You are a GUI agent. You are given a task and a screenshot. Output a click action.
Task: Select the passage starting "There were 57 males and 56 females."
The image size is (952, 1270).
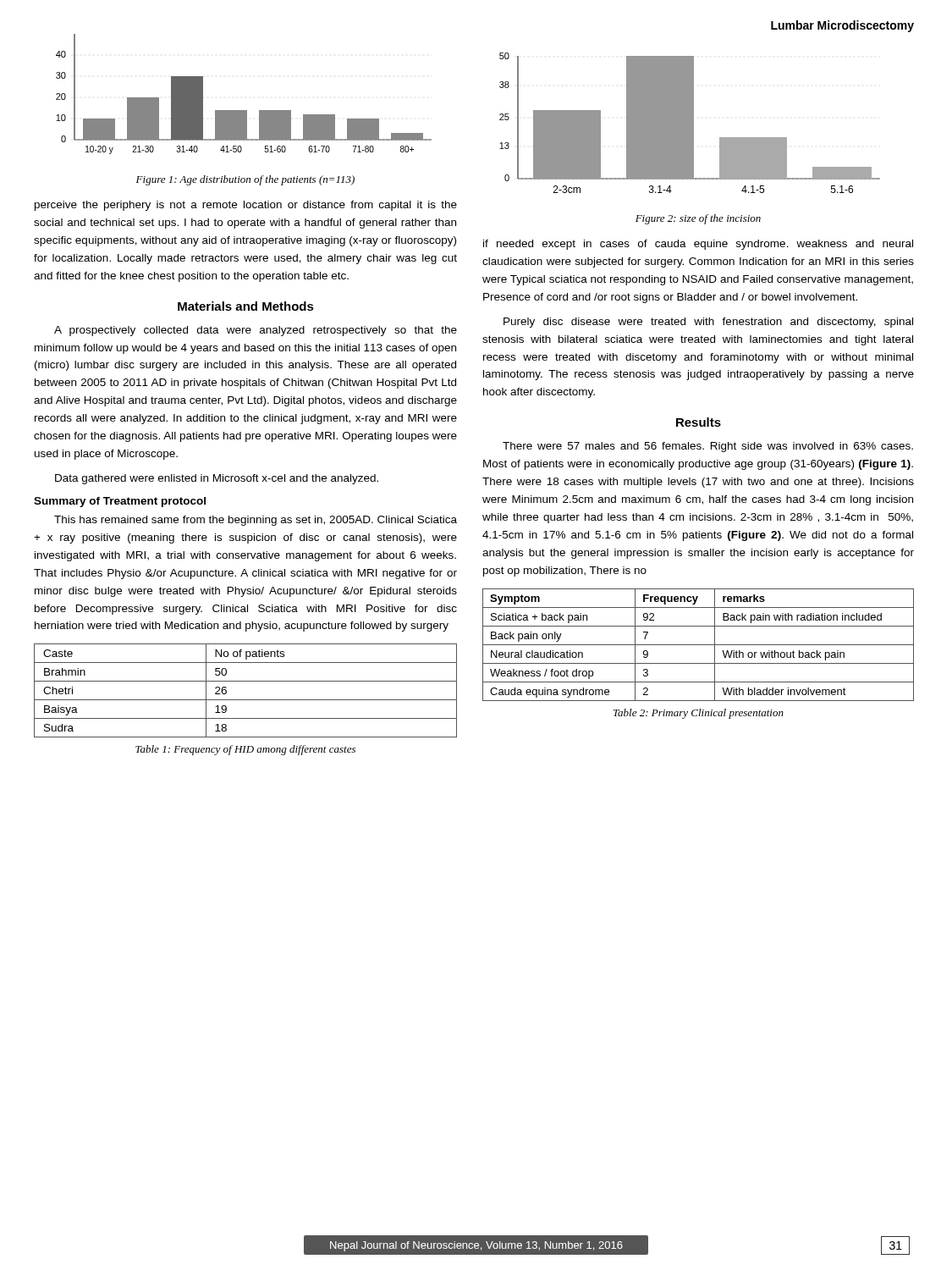(698, 508)
